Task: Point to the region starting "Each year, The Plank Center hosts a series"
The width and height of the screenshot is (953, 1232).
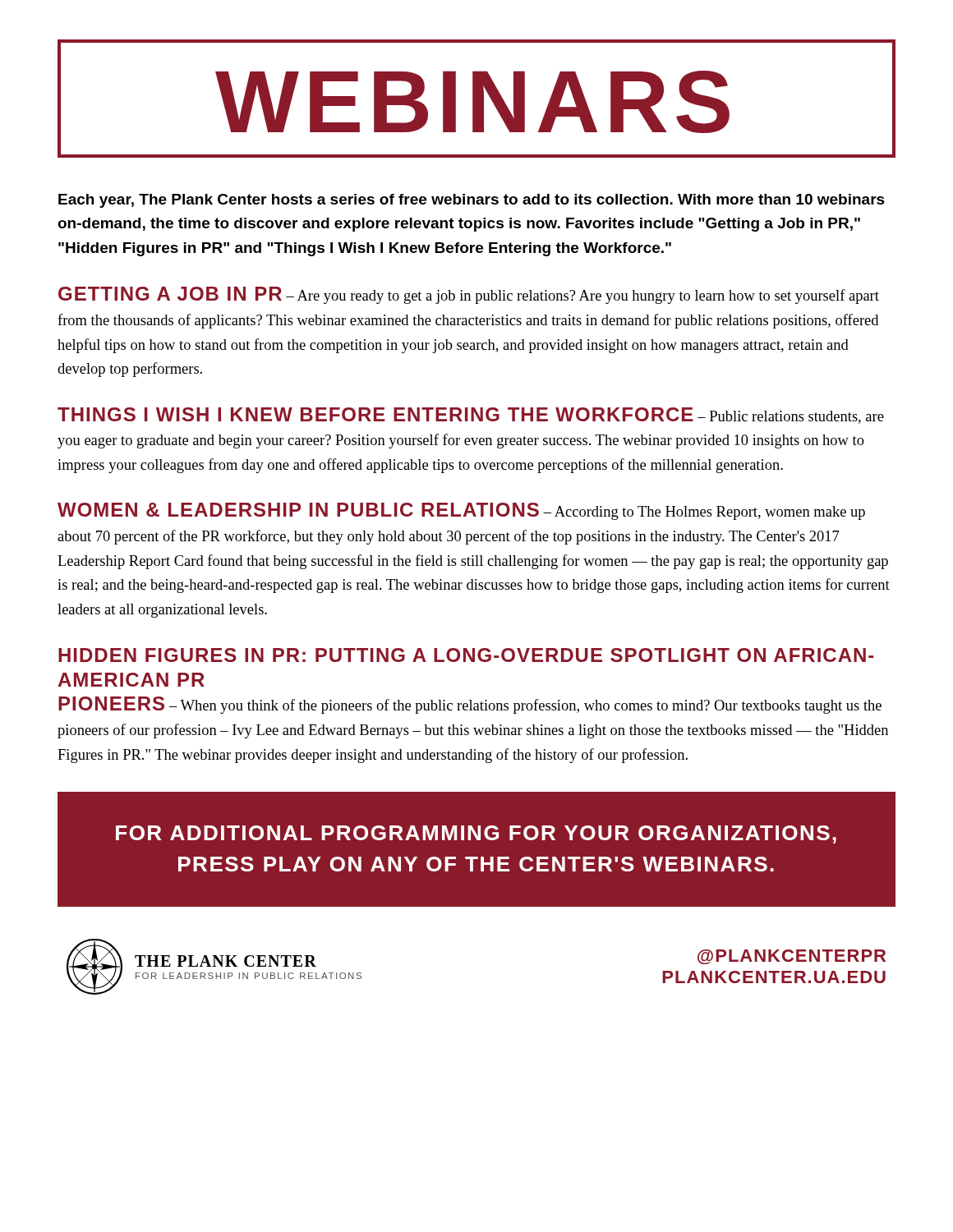Action: (476, 224)
